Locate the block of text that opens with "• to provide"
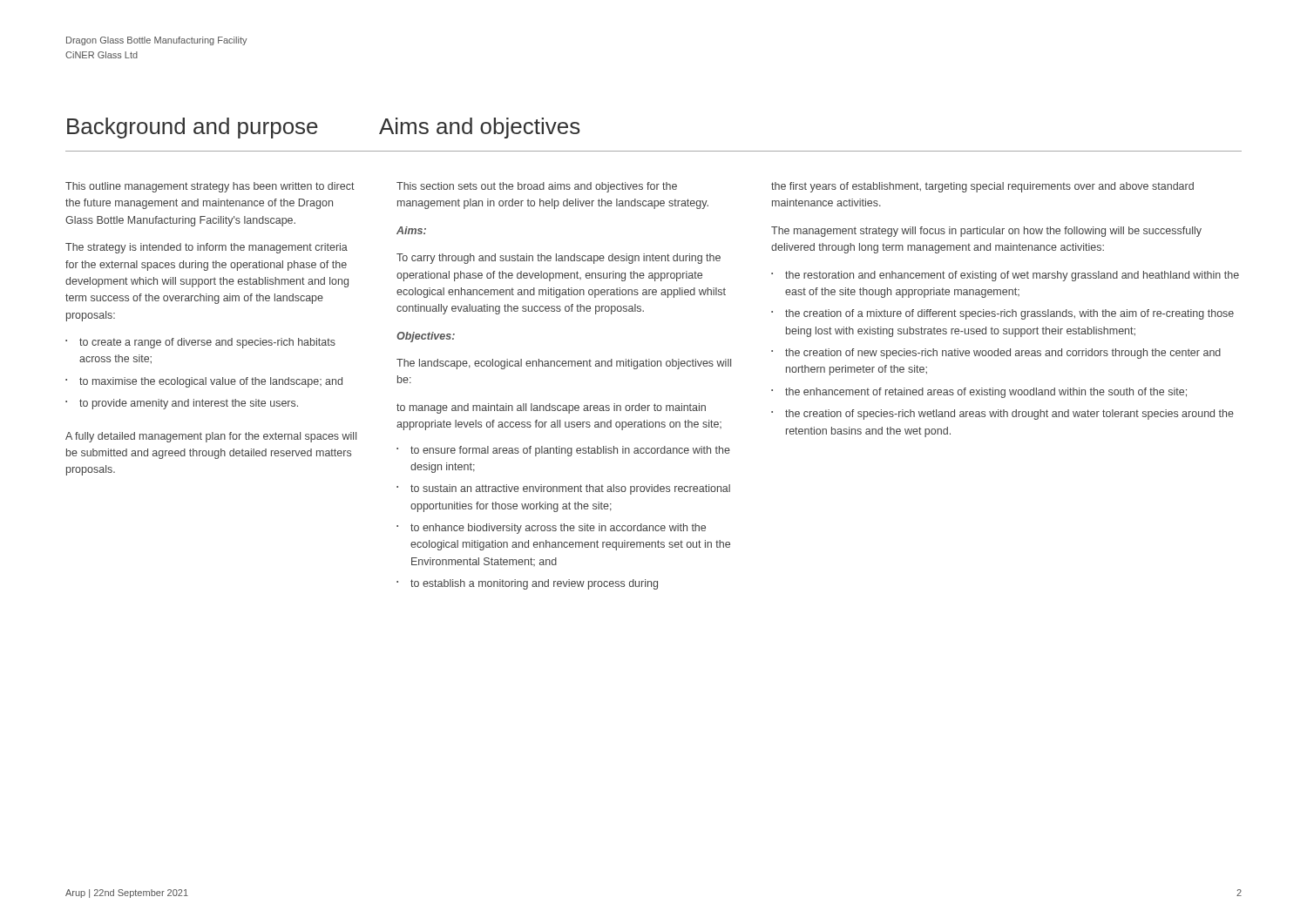Screen dimensions: 924x1307 [213, 404]
